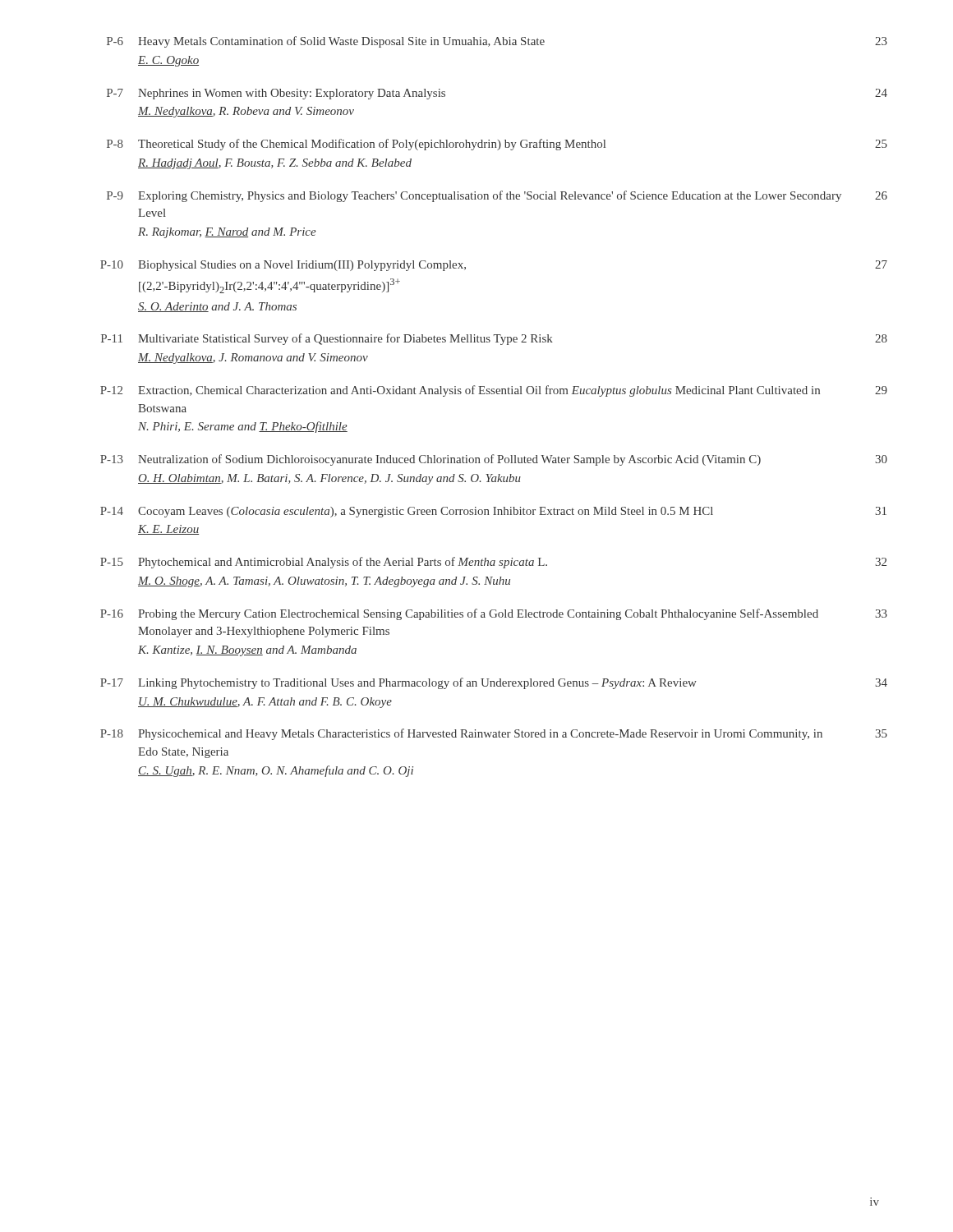Select the list item containing "P-13 Neutralization of Sodium Dichloroisocyanurate Induced Chlorination"

pos(476,469)
